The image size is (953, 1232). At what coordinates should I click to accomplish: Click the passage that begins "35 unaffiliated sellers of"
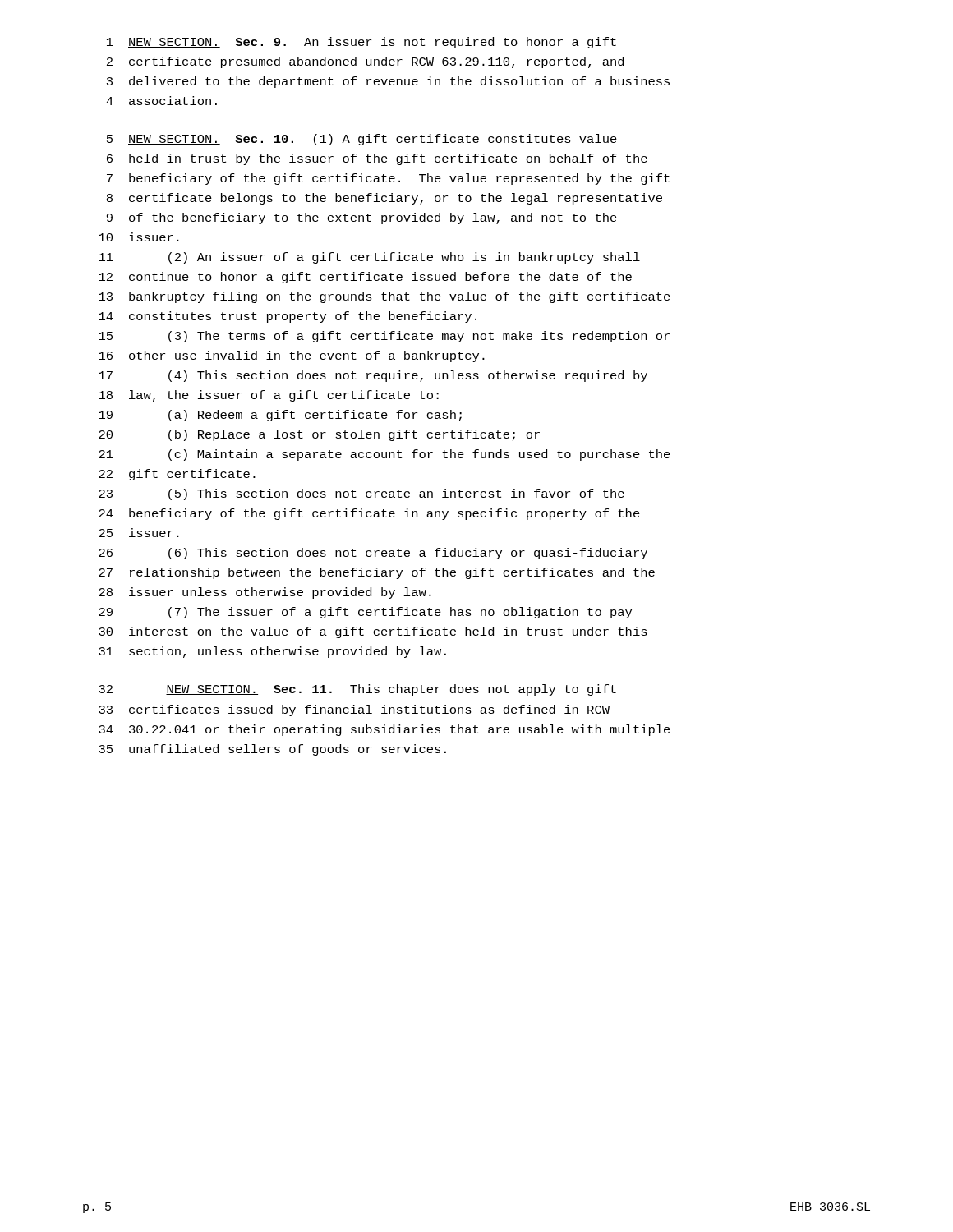tap(272, 750)
